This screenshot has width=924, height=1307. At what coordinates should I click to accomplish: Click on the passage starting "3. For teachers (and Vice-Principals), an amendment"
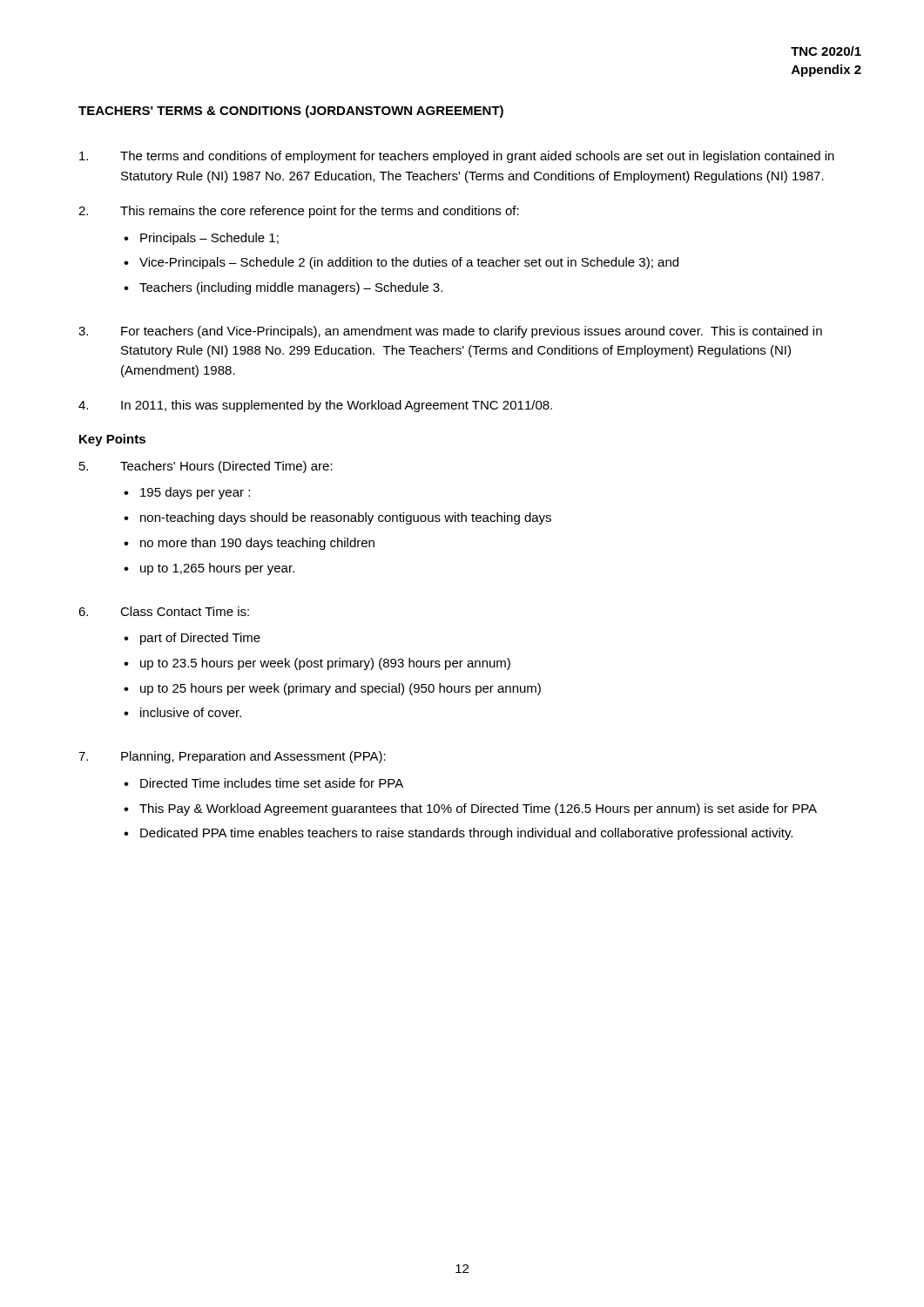pos(462,351)
